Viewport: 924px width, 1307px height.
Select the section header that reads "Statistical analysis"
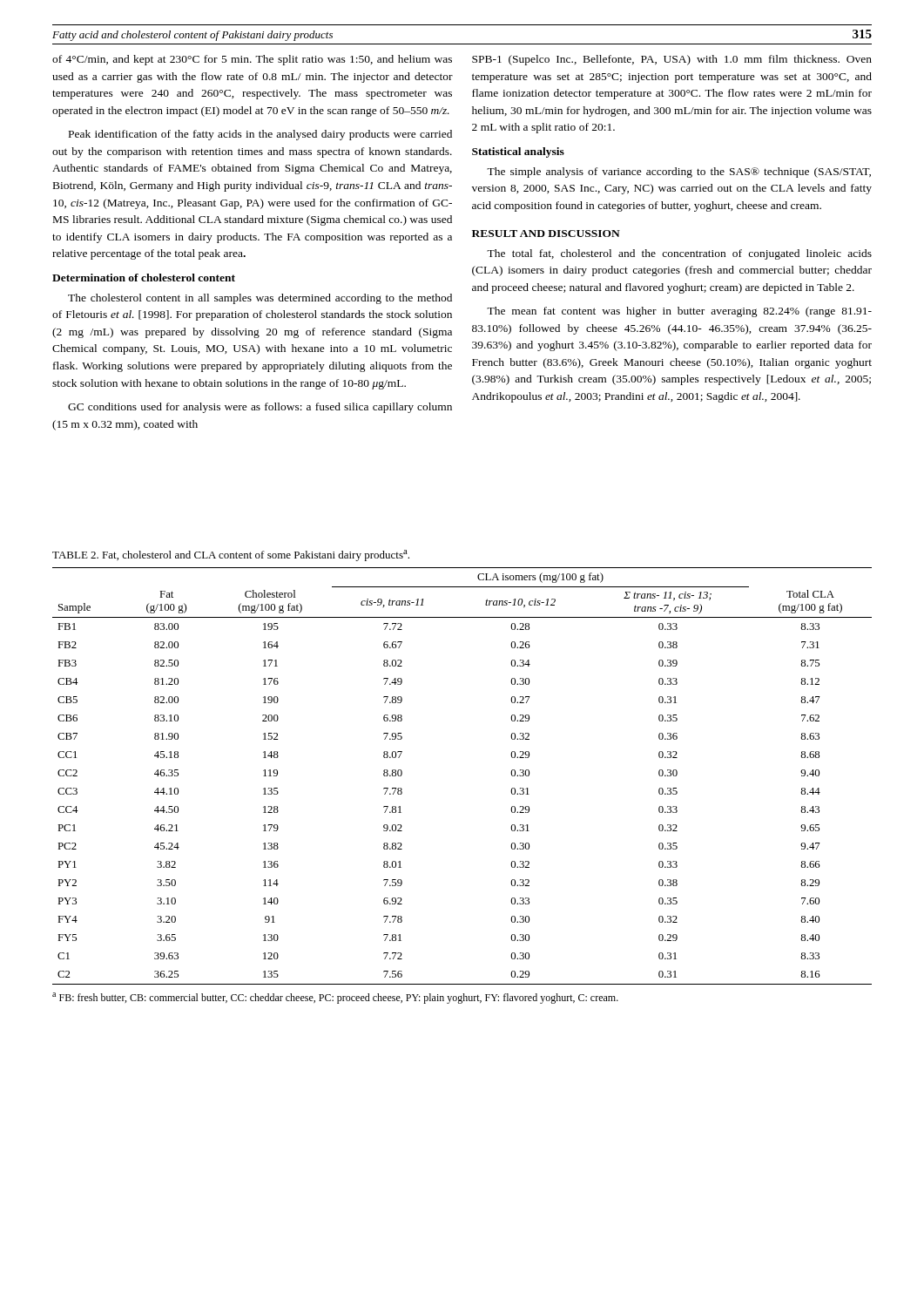click(518, 151)
